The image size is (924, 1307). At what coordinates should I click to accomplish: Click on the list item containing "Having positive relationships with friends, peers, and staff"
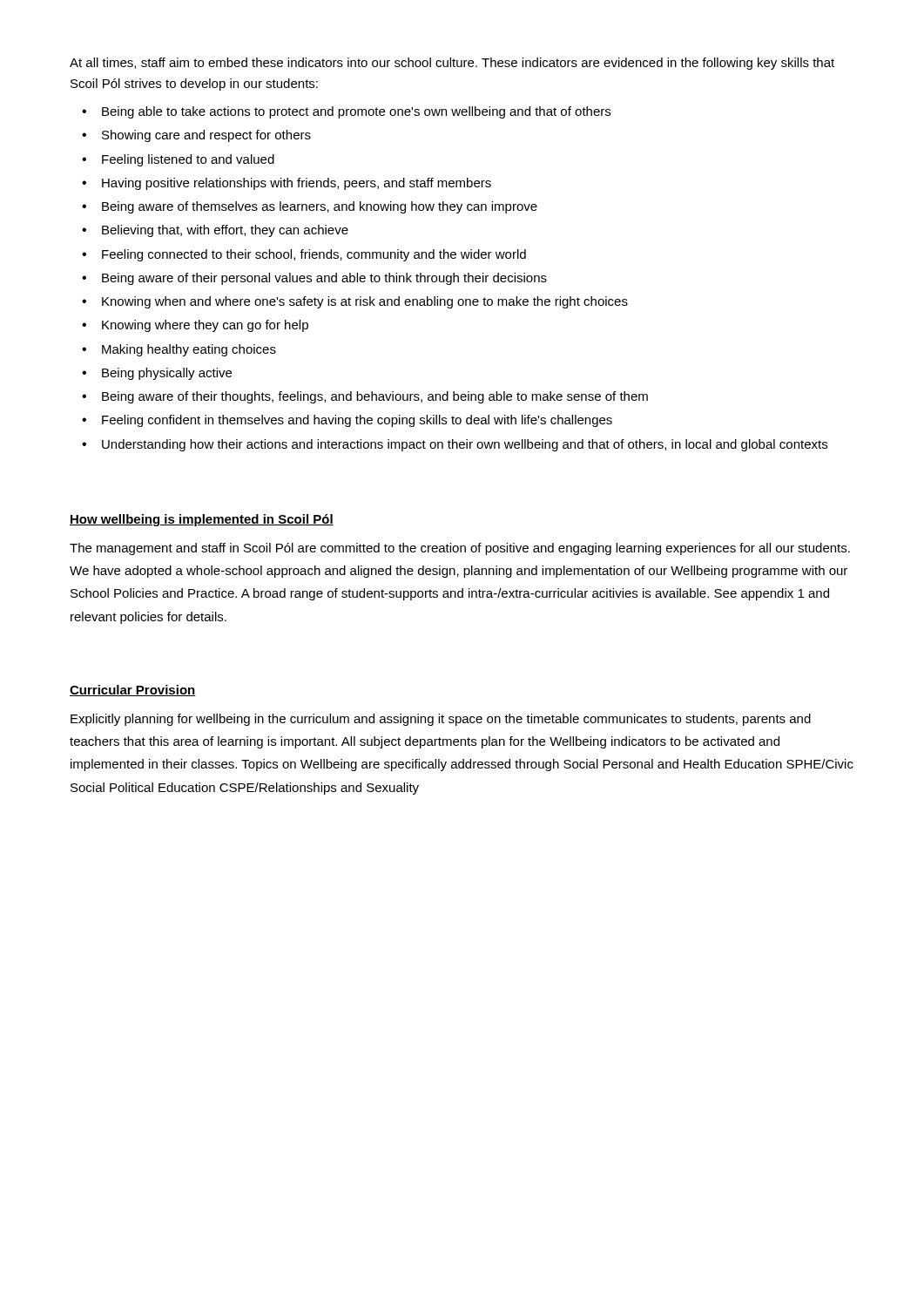coord(296,182)
